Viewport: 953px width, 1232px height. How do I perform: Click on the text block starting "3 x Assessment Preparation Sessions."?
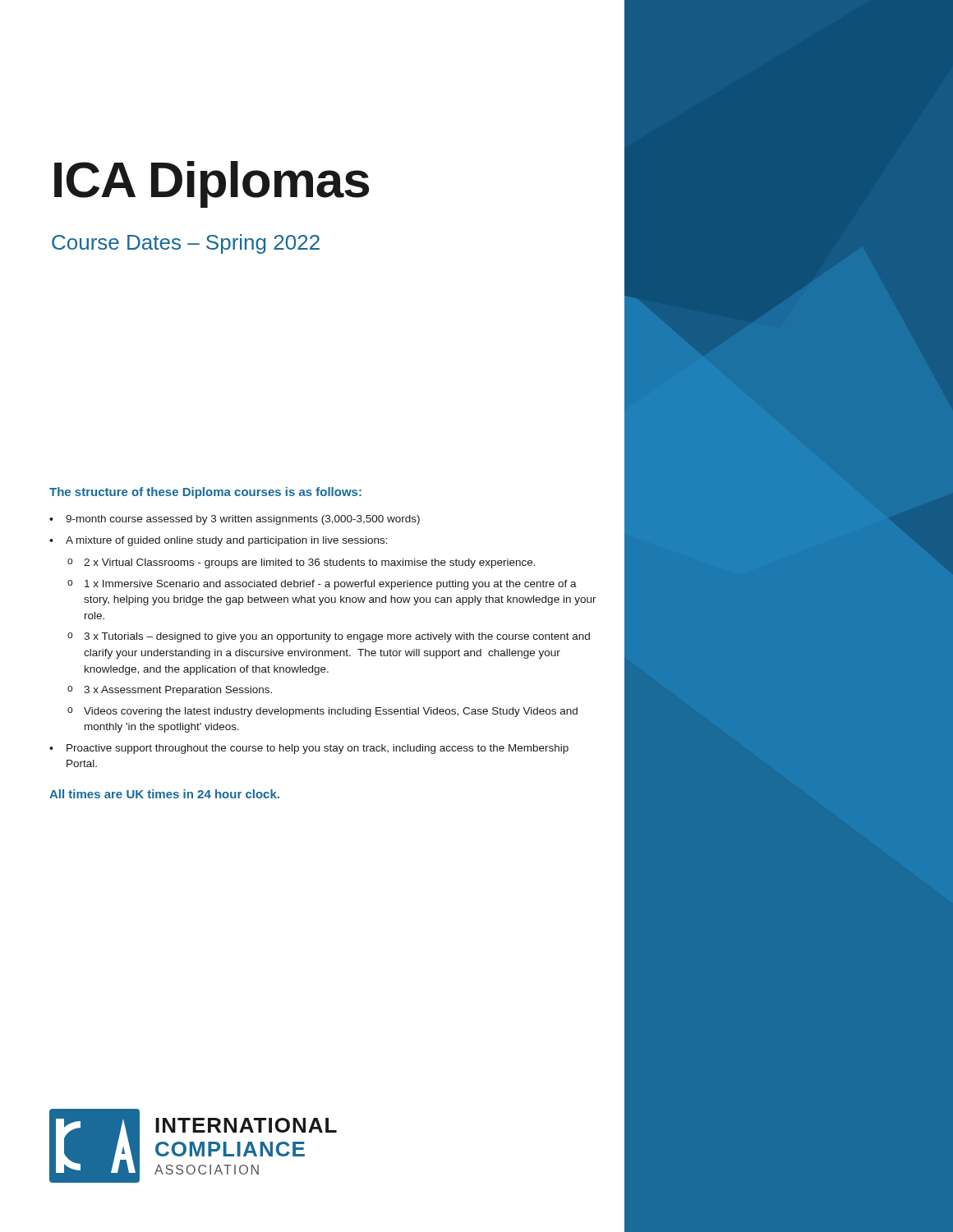pyautogui.click(x=178, y=690)
